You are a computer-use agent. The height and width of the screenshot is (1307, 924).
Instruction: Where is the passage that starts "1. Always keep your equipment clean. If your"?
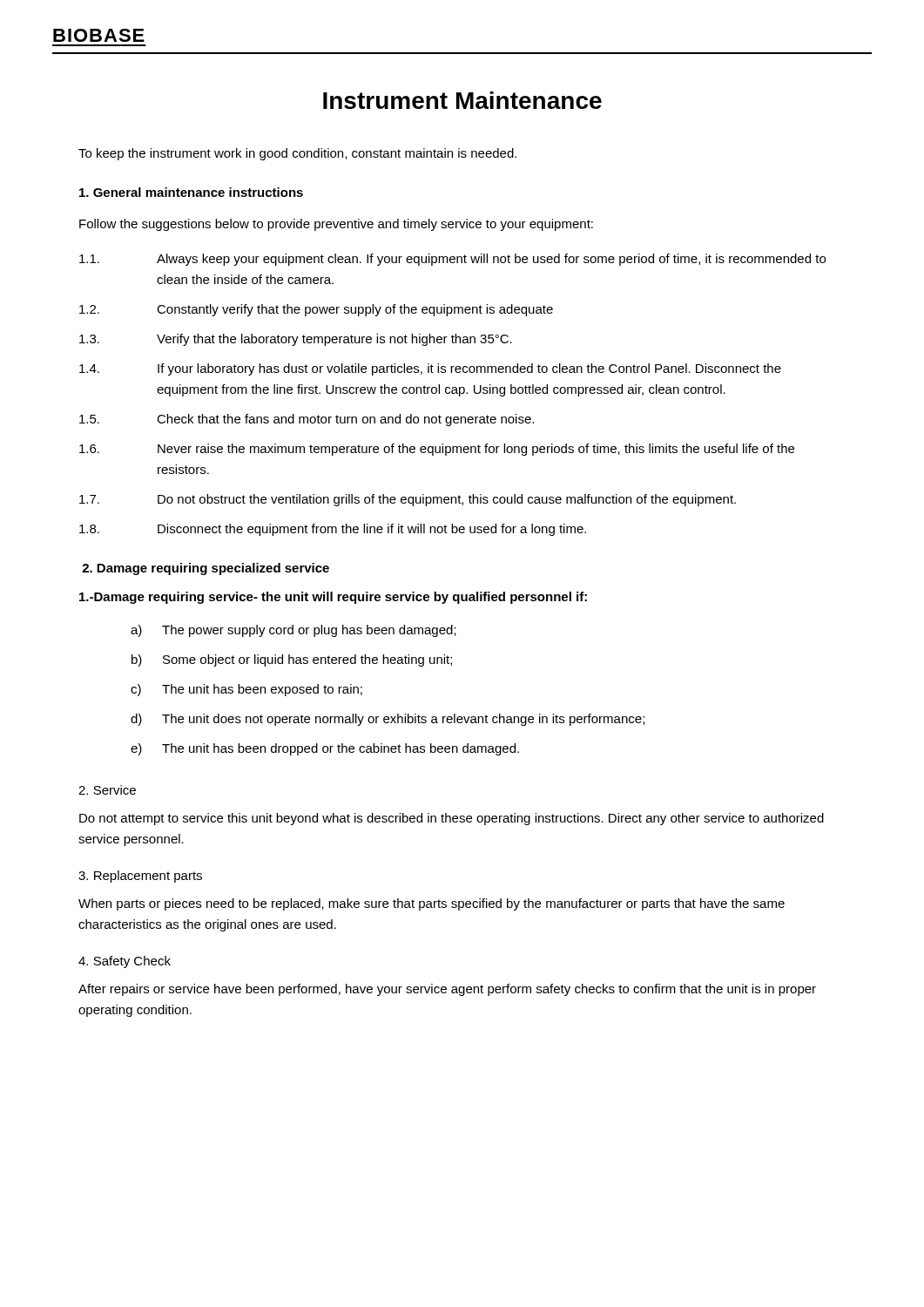tap(462, 269)
